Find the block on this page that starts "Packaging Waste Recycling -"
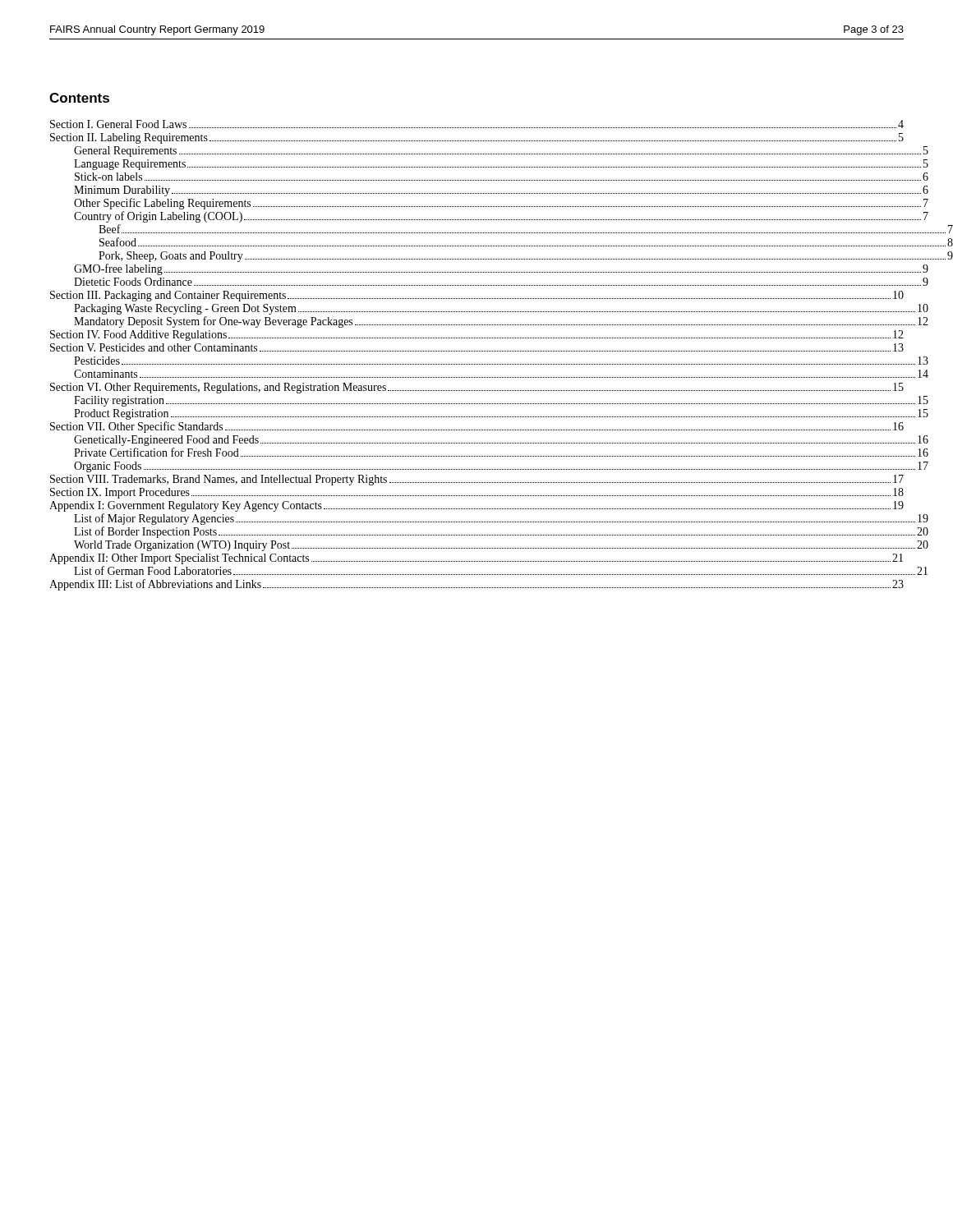 tap(501, 309)
